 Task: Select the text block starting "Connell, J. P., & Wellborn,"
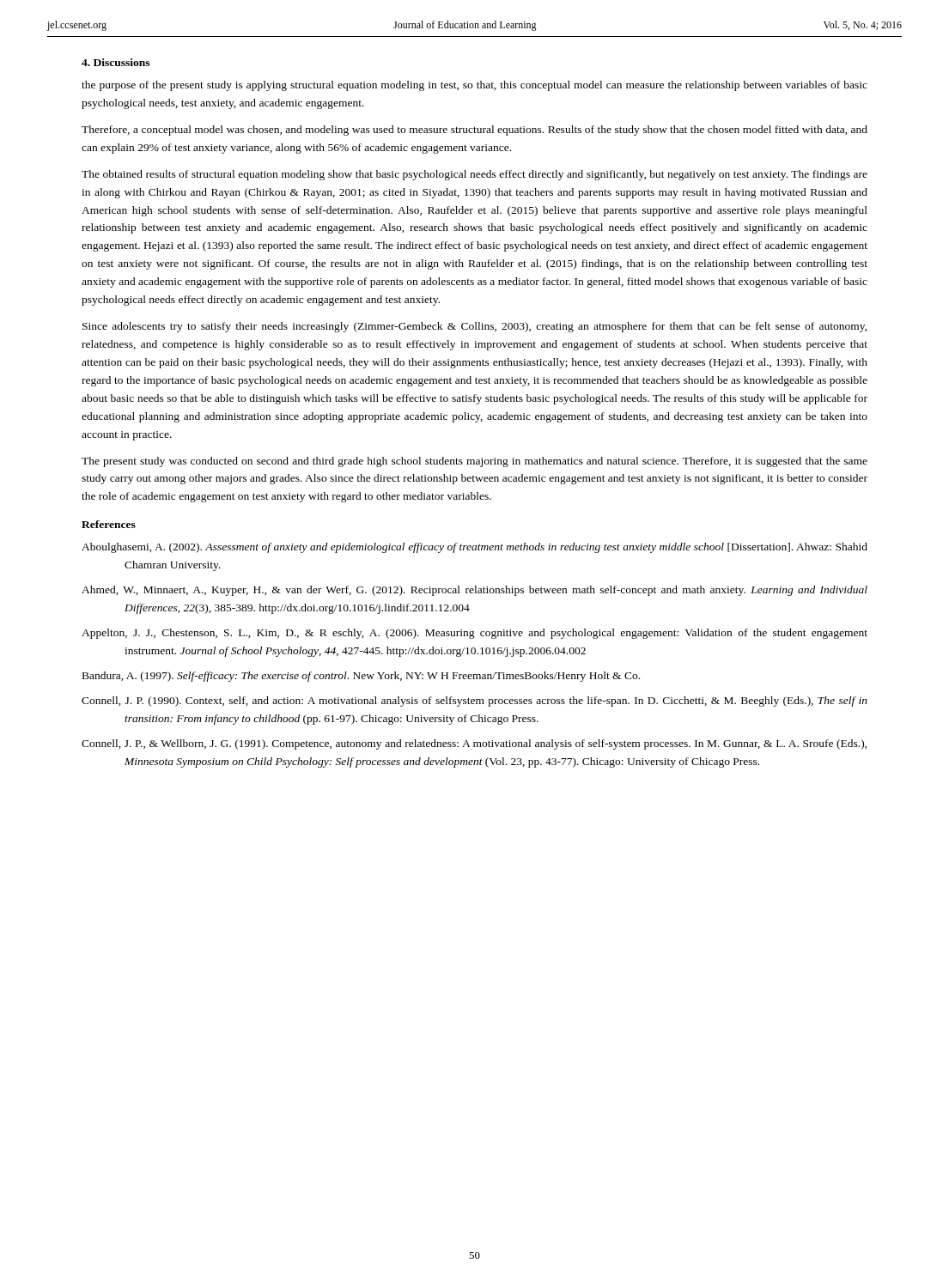474,752
